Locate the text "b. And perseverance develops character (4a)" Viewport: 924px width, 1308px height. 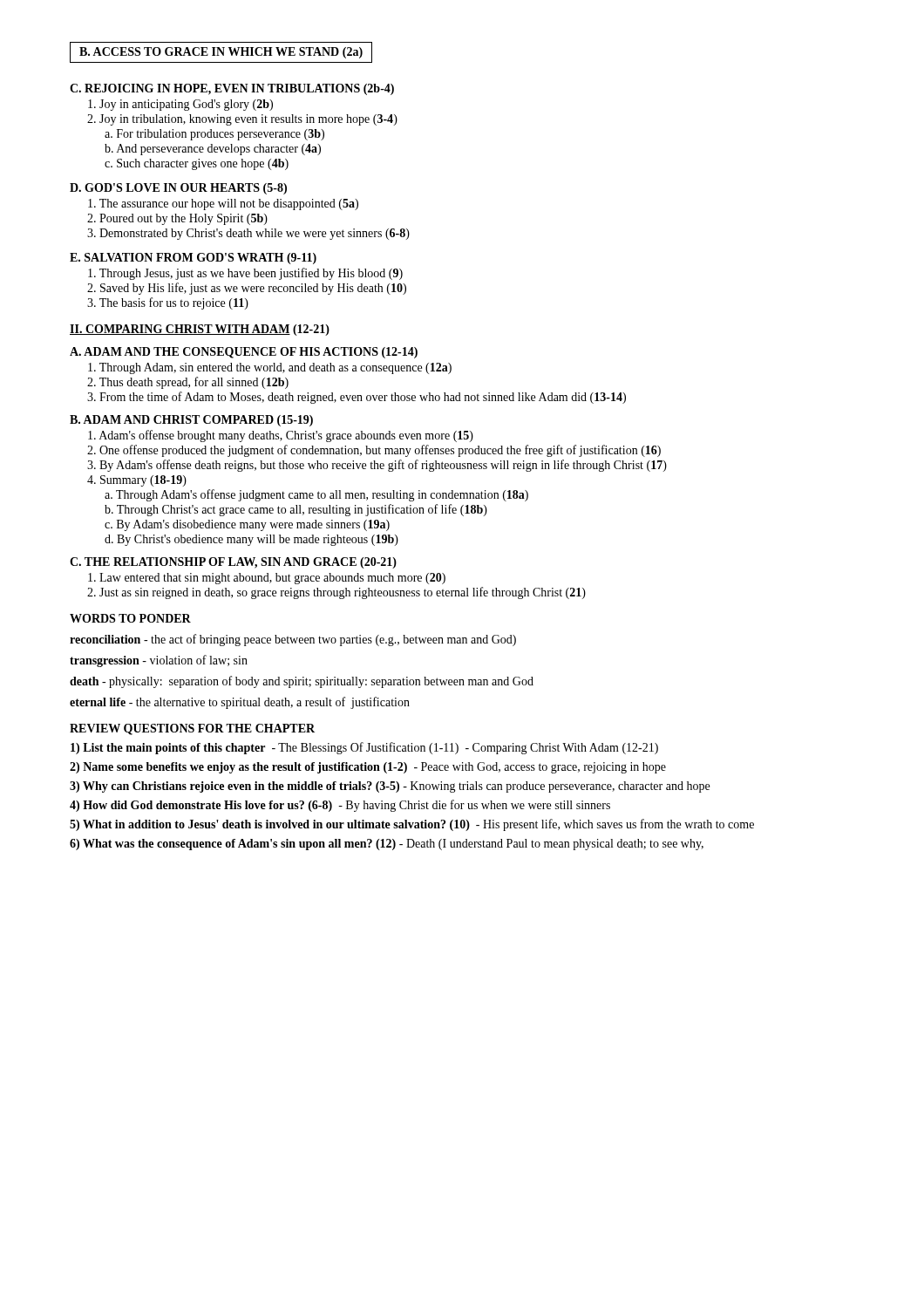point(213,149)
